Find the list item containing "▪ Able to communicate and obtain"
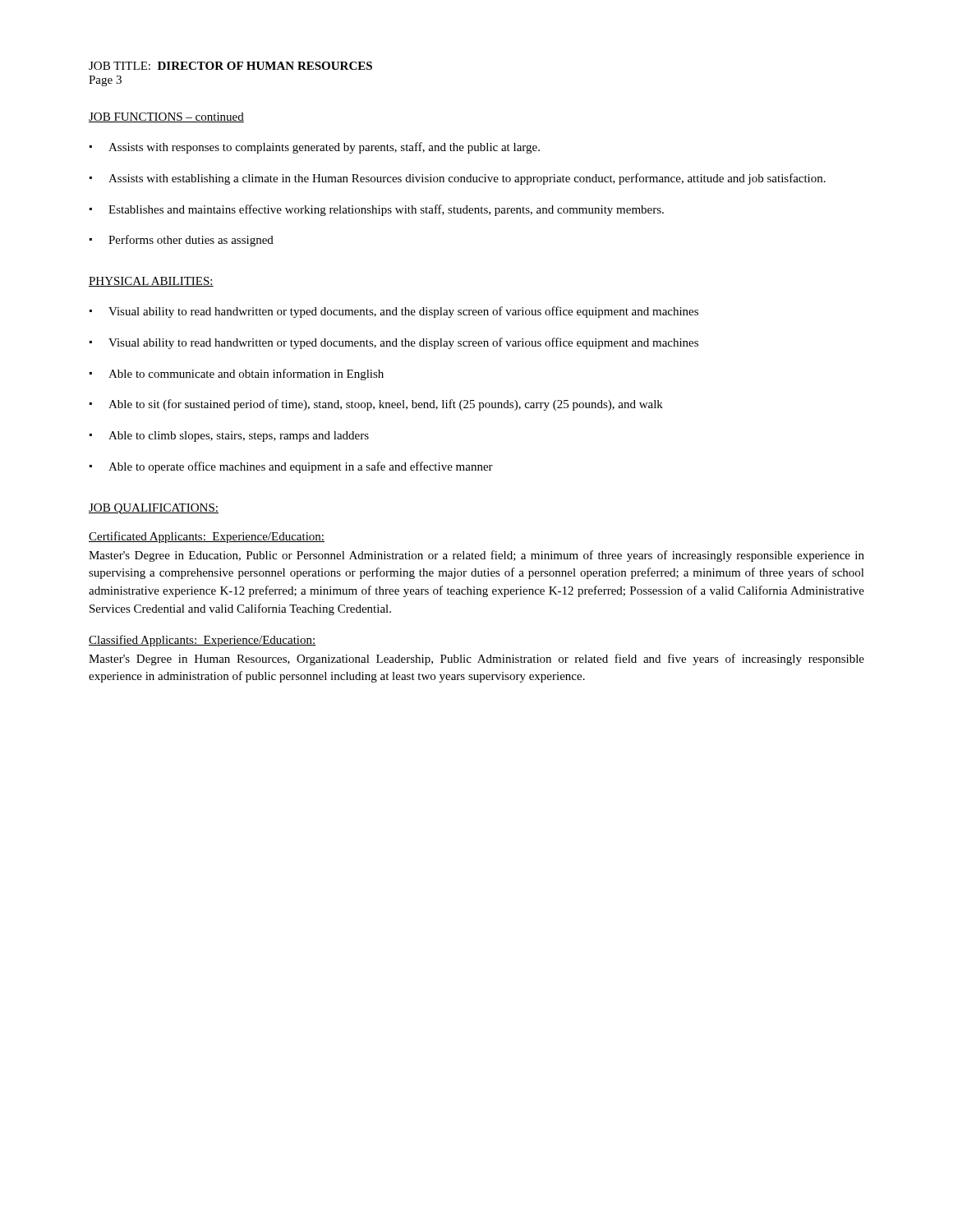This screenshot has height=1232, width=953. [237, 375]
